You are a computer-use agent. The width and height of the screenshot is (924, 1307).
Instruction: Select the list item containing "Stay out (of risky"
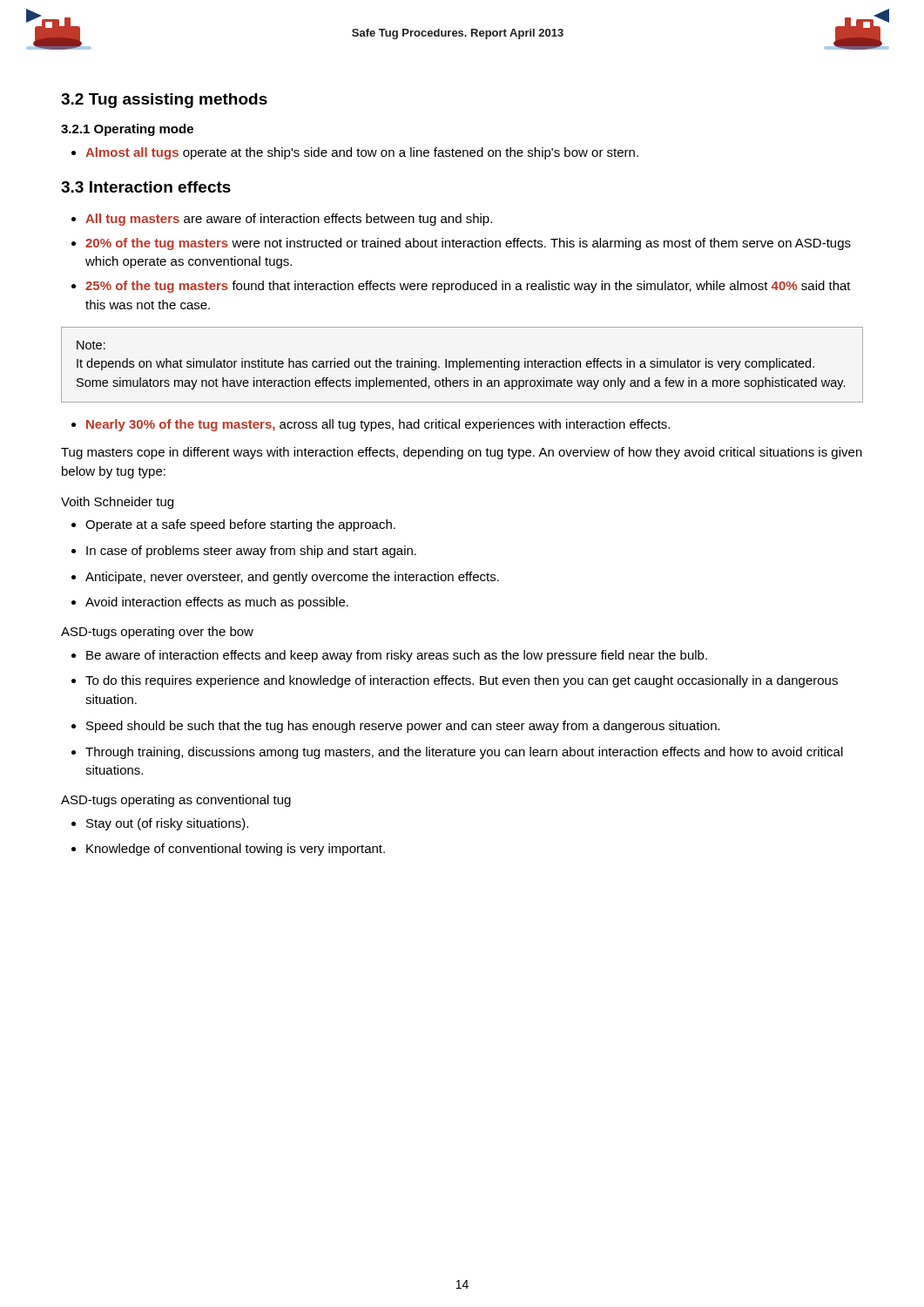(x=160, y=824)
